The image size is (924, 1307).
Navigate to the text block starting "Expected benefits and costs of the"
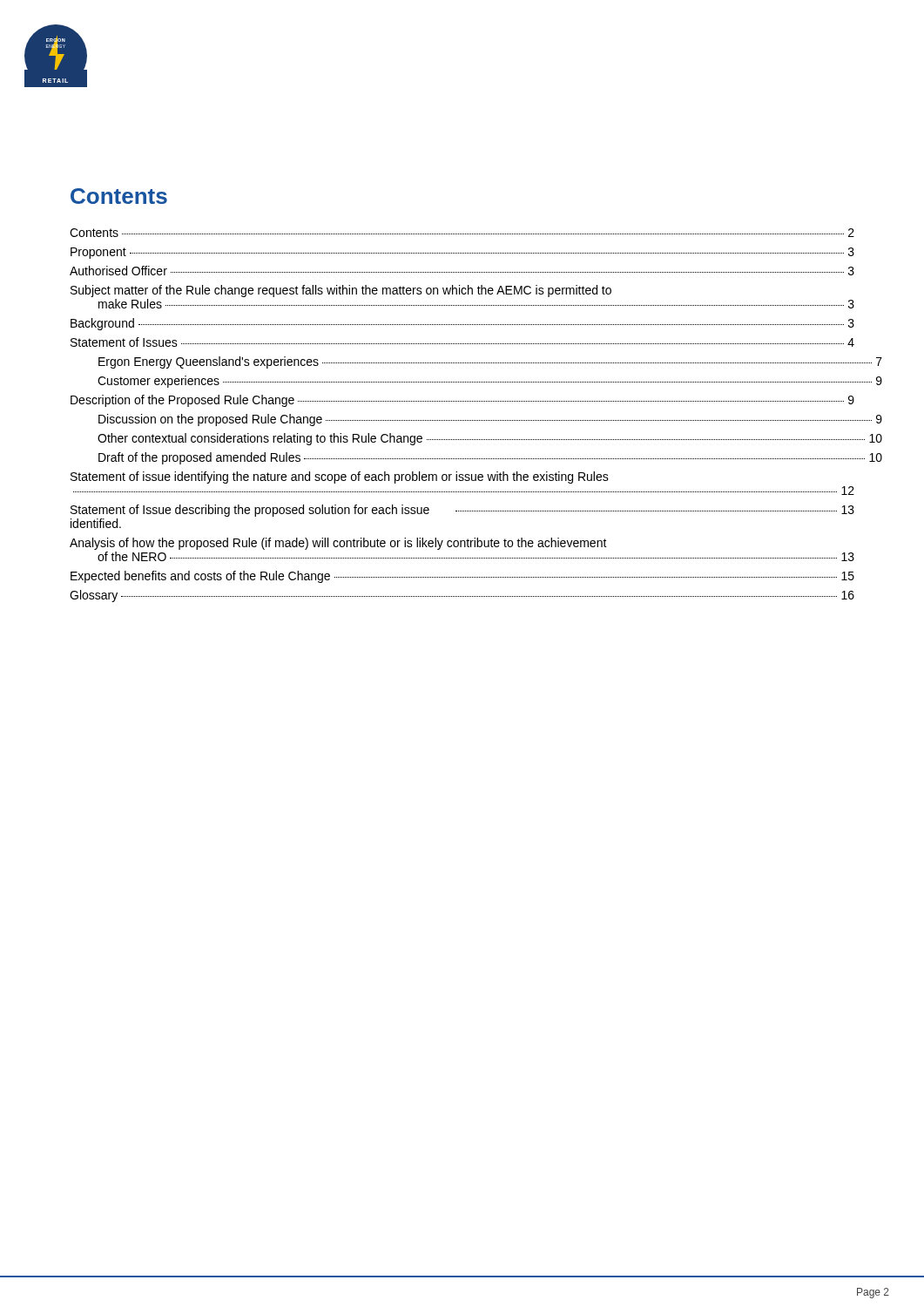[x=462, y=576]
